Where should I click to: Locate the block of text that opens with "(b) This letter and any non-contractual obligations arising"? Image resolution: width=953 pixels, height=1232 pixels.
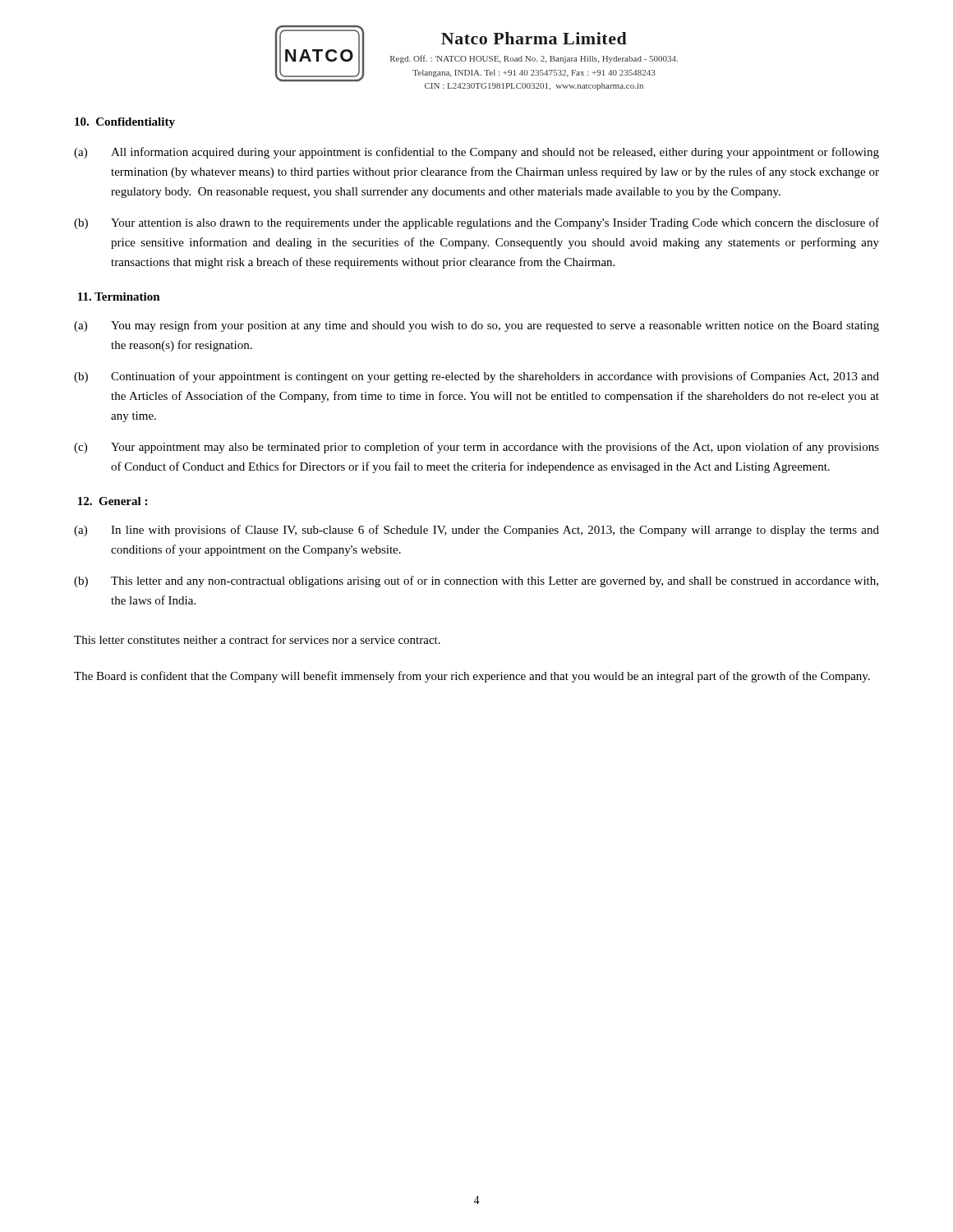[476, 590]
